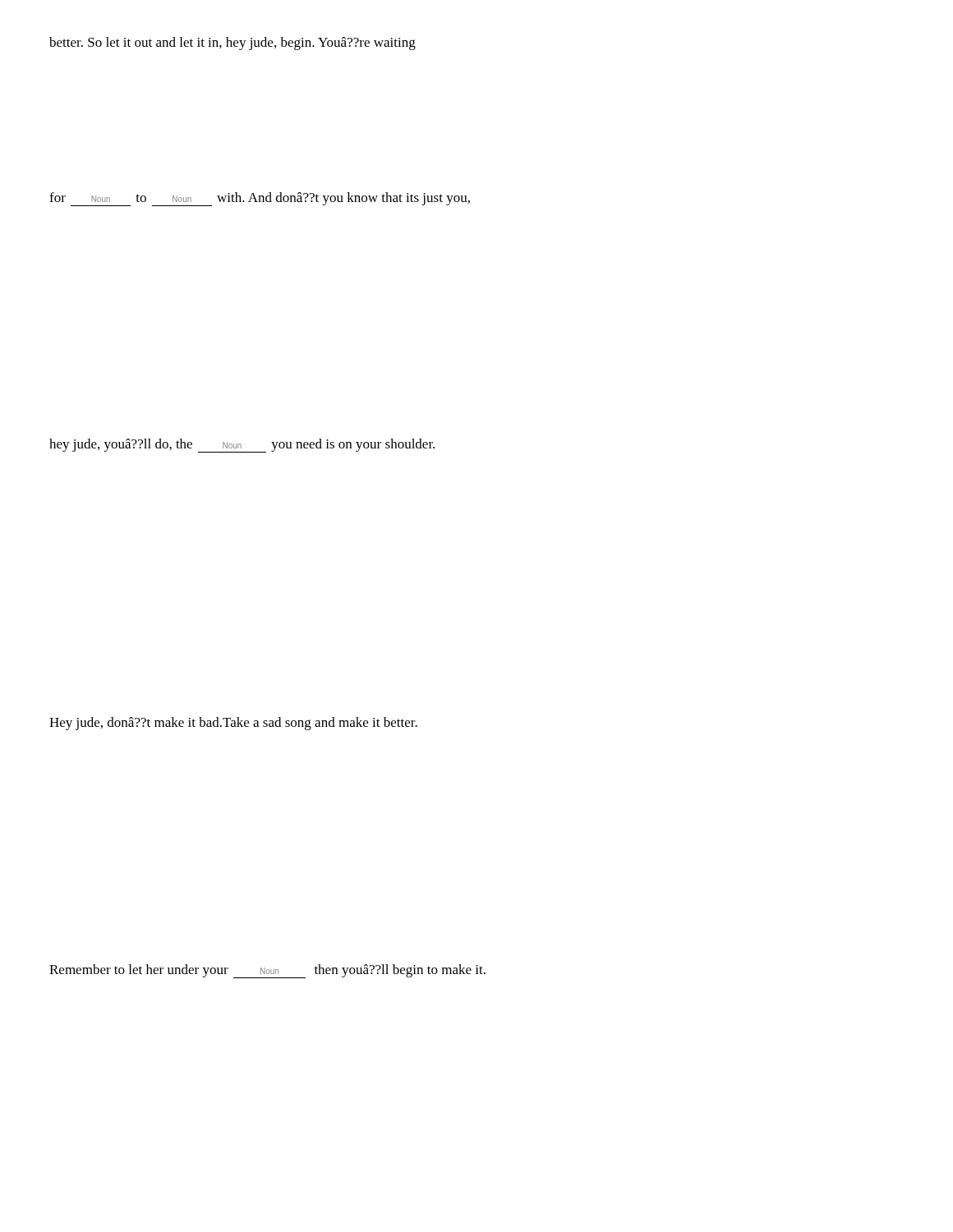Locate the block of text that opens with "hey jude, youâ??ll do, the Noun you need"

coord(242,444)
